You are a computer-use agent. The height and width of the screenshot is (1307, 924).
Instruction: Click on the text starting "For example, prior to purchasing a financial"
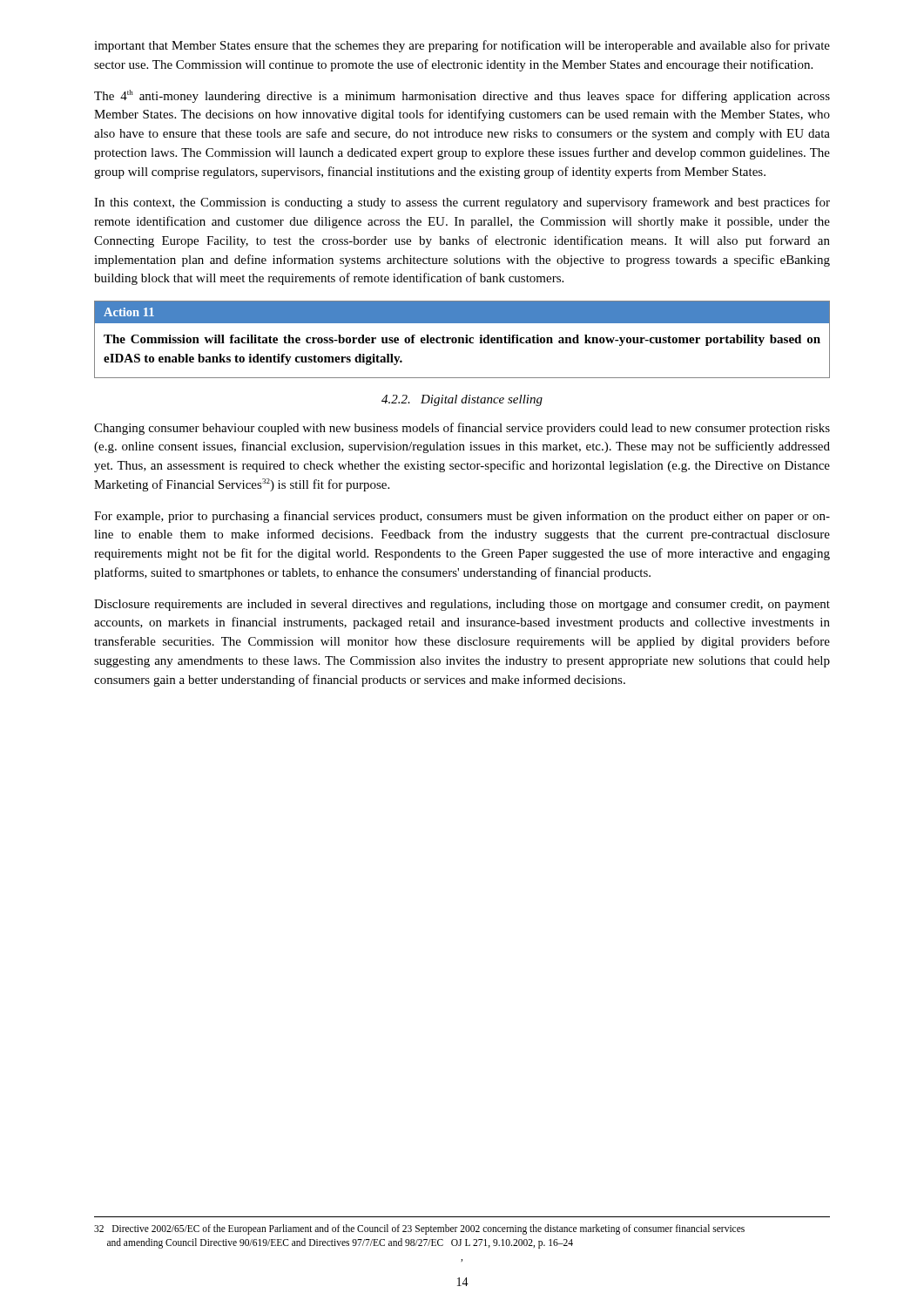click(x=462, y=544)
